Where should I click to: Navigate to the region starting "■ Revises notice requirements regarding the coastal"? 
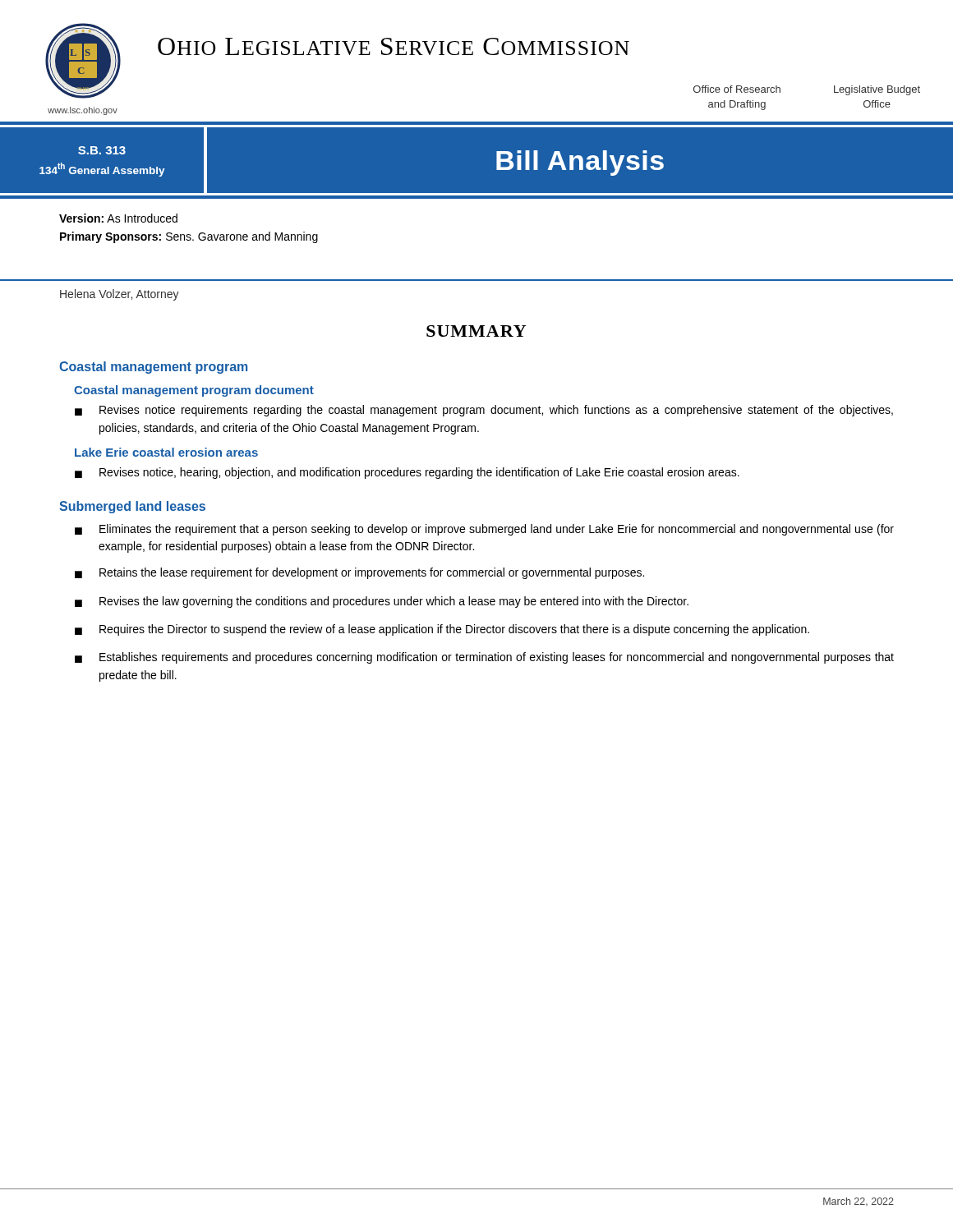[484, 419]
